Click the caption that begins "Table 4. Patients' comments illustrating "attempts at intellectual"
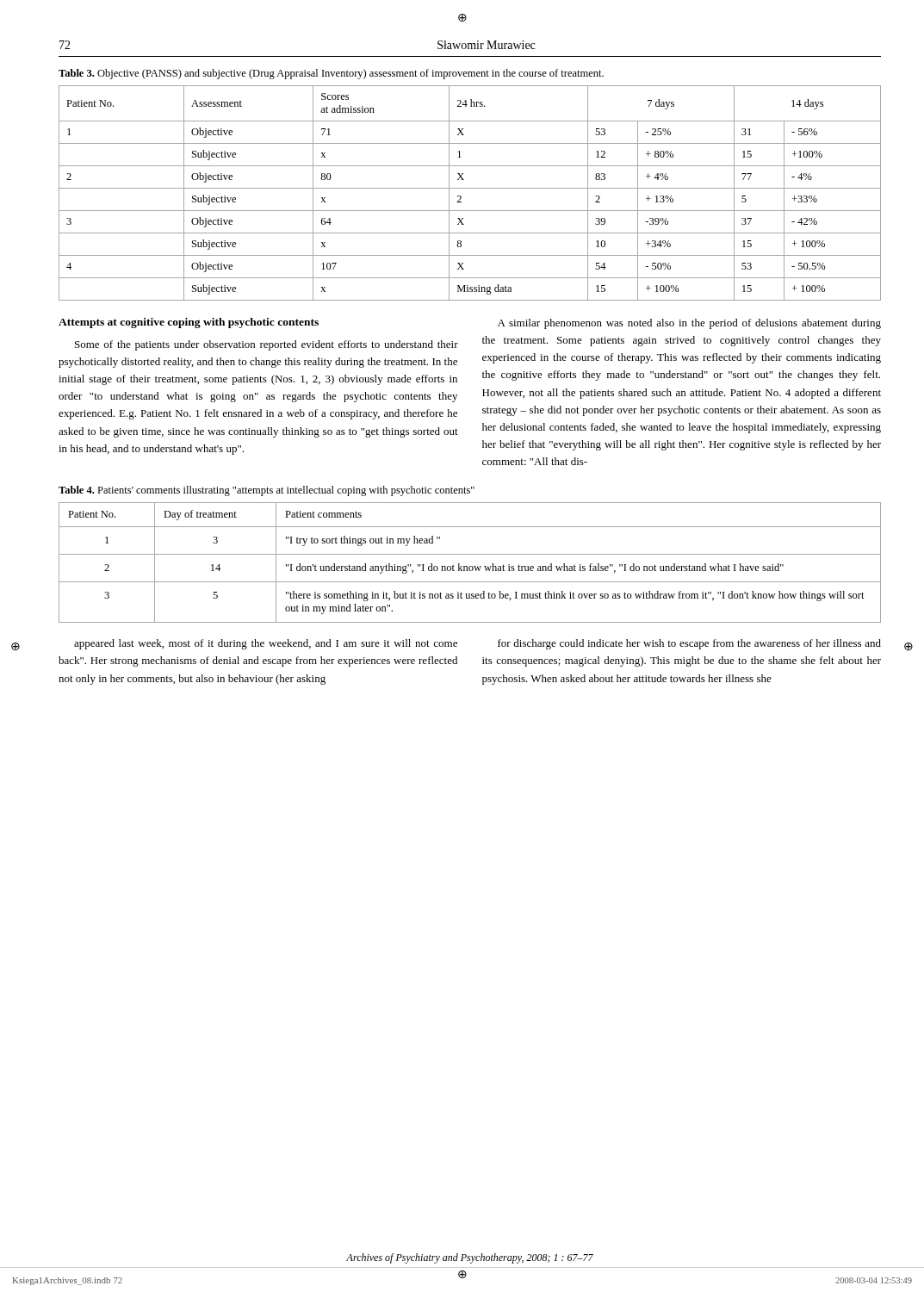 267,490
